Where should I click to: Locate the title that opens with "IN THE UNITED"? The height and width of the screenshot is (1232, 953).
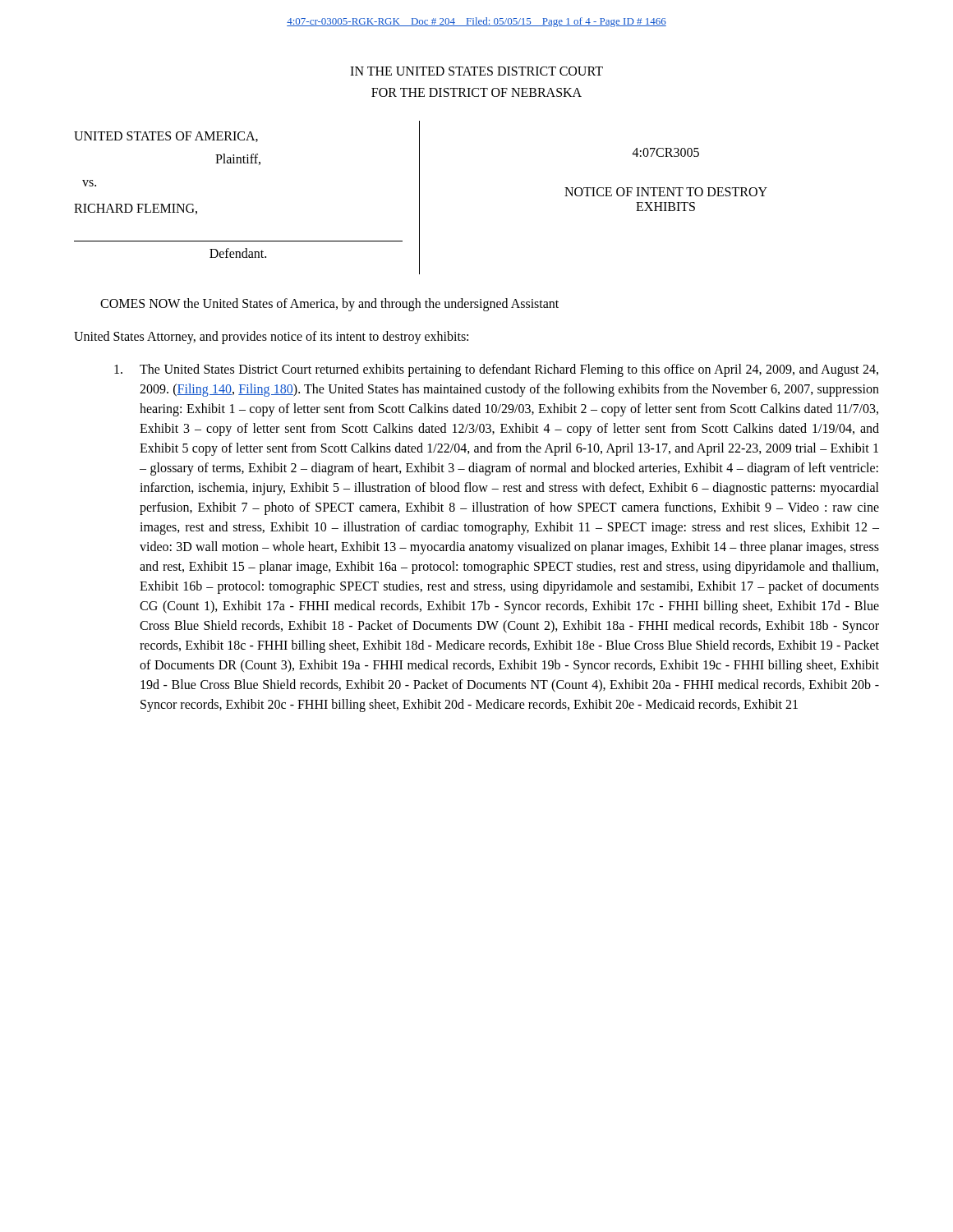[476, 82]
